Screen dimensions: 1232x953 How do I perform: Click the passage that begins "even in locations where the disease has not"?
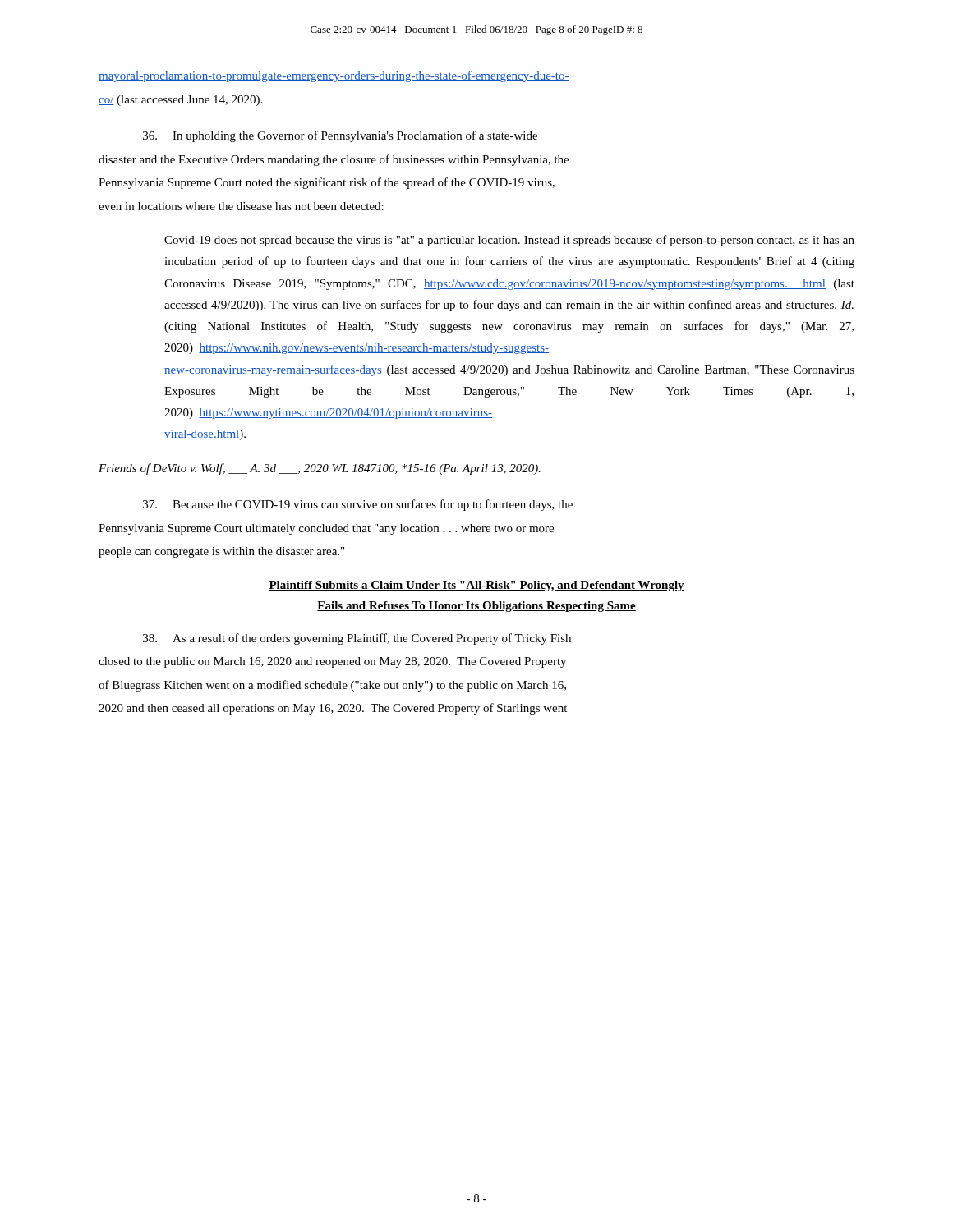(x=241, y=206)
